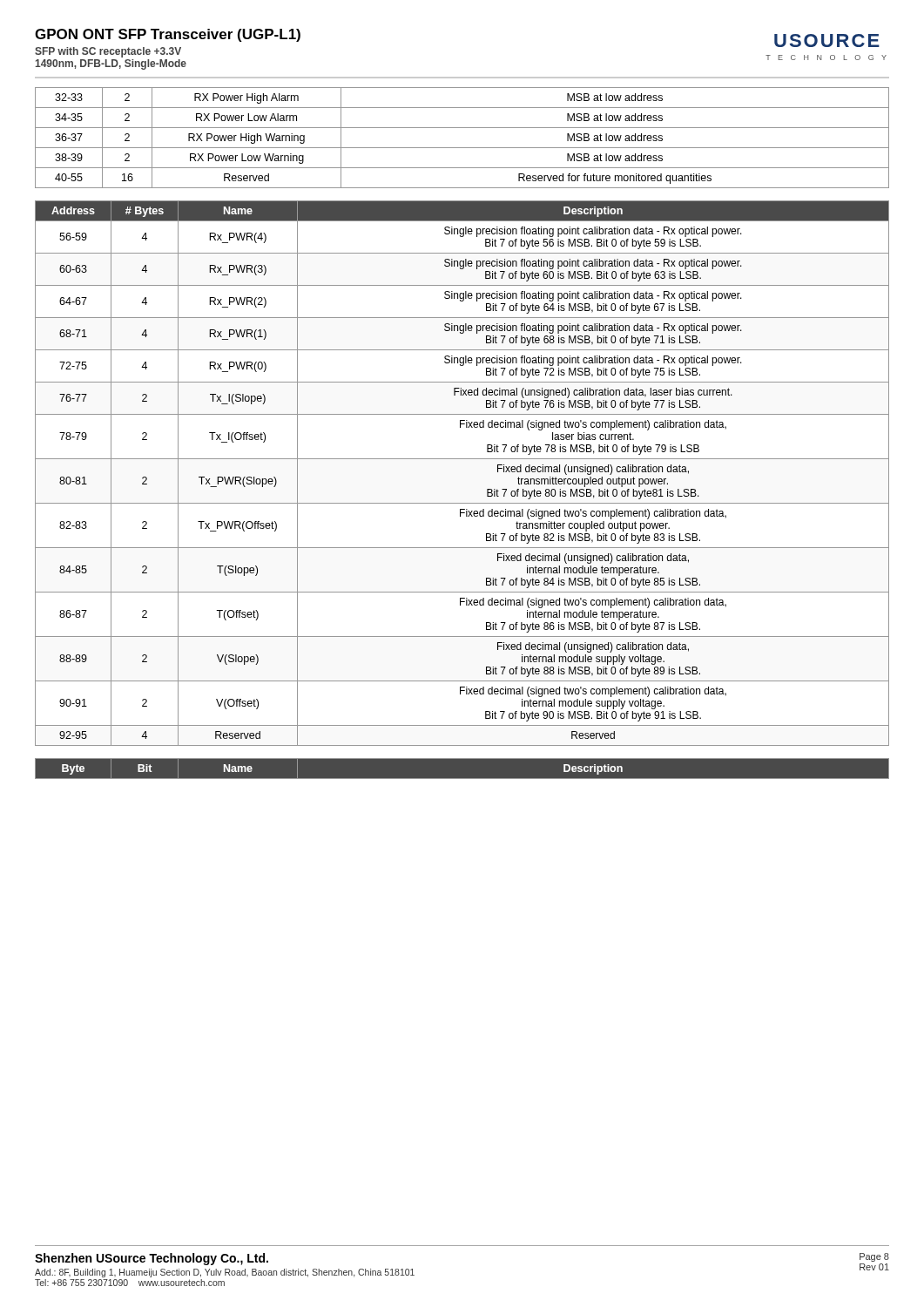Locate the table with the text "Fixed decimal (signed"

[x=462, y=473]
